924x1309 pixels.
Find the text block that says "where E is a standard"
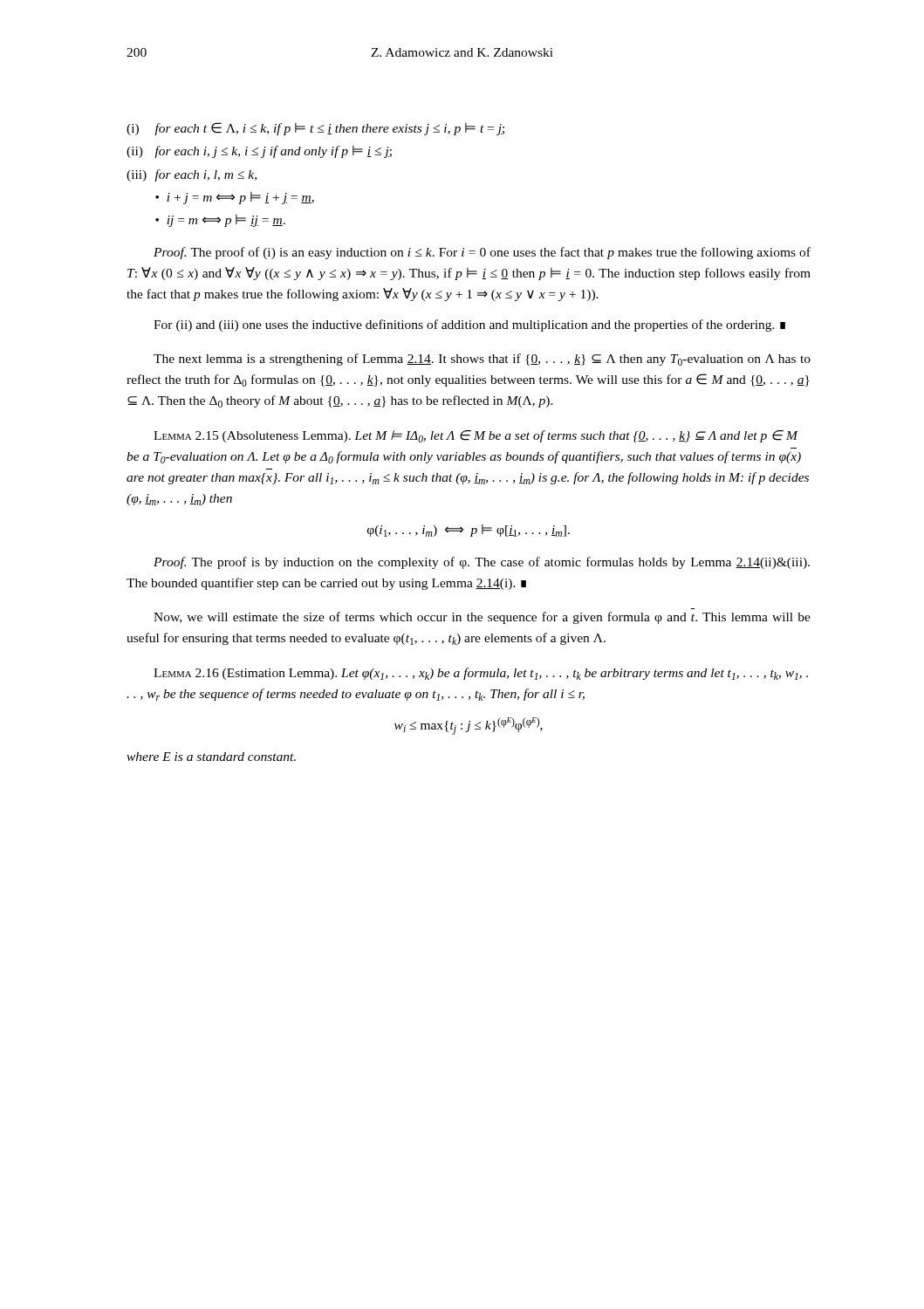[x=212, y=757]
